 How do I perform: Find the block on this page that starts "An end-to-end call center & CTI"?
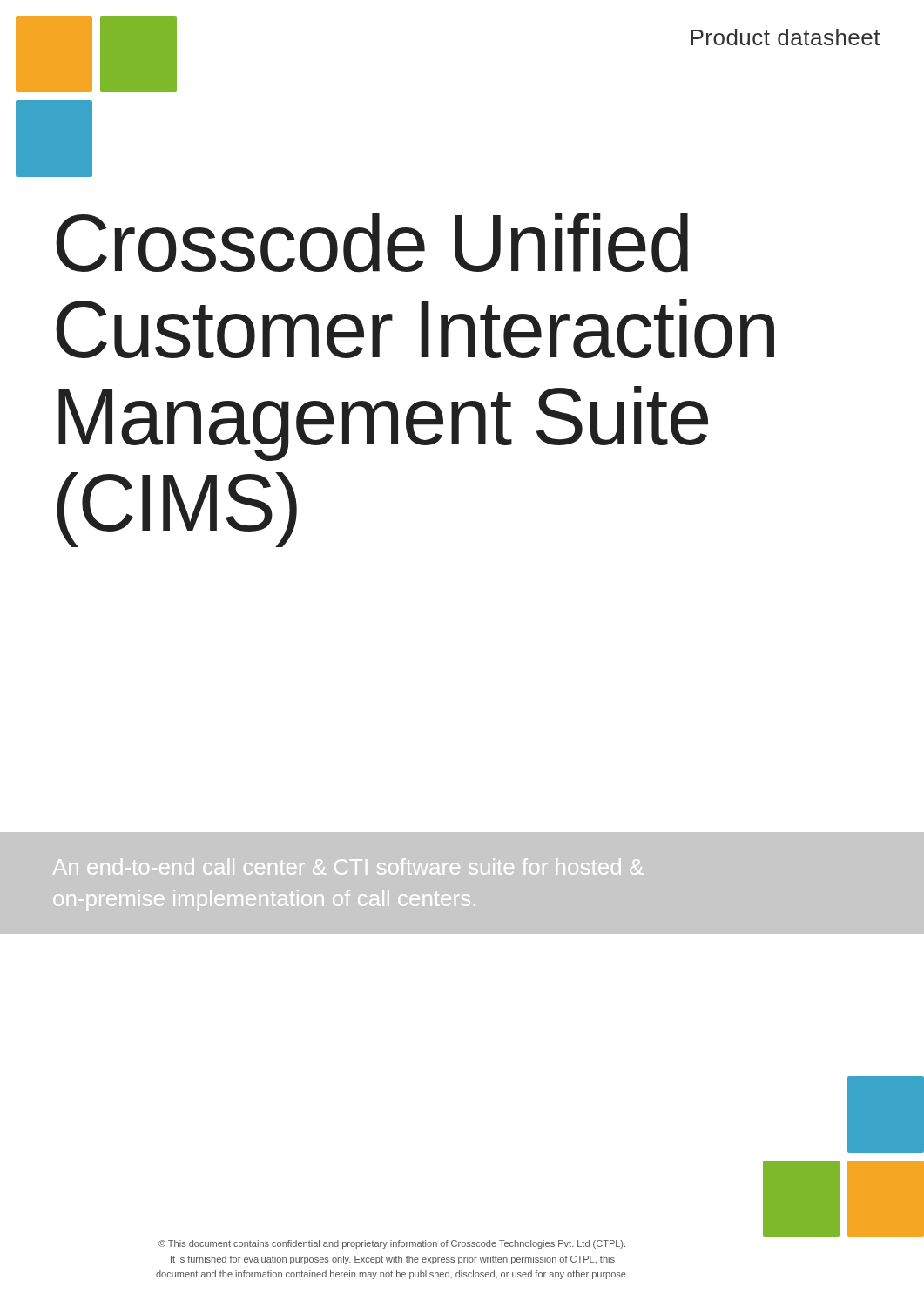point(348,883)
